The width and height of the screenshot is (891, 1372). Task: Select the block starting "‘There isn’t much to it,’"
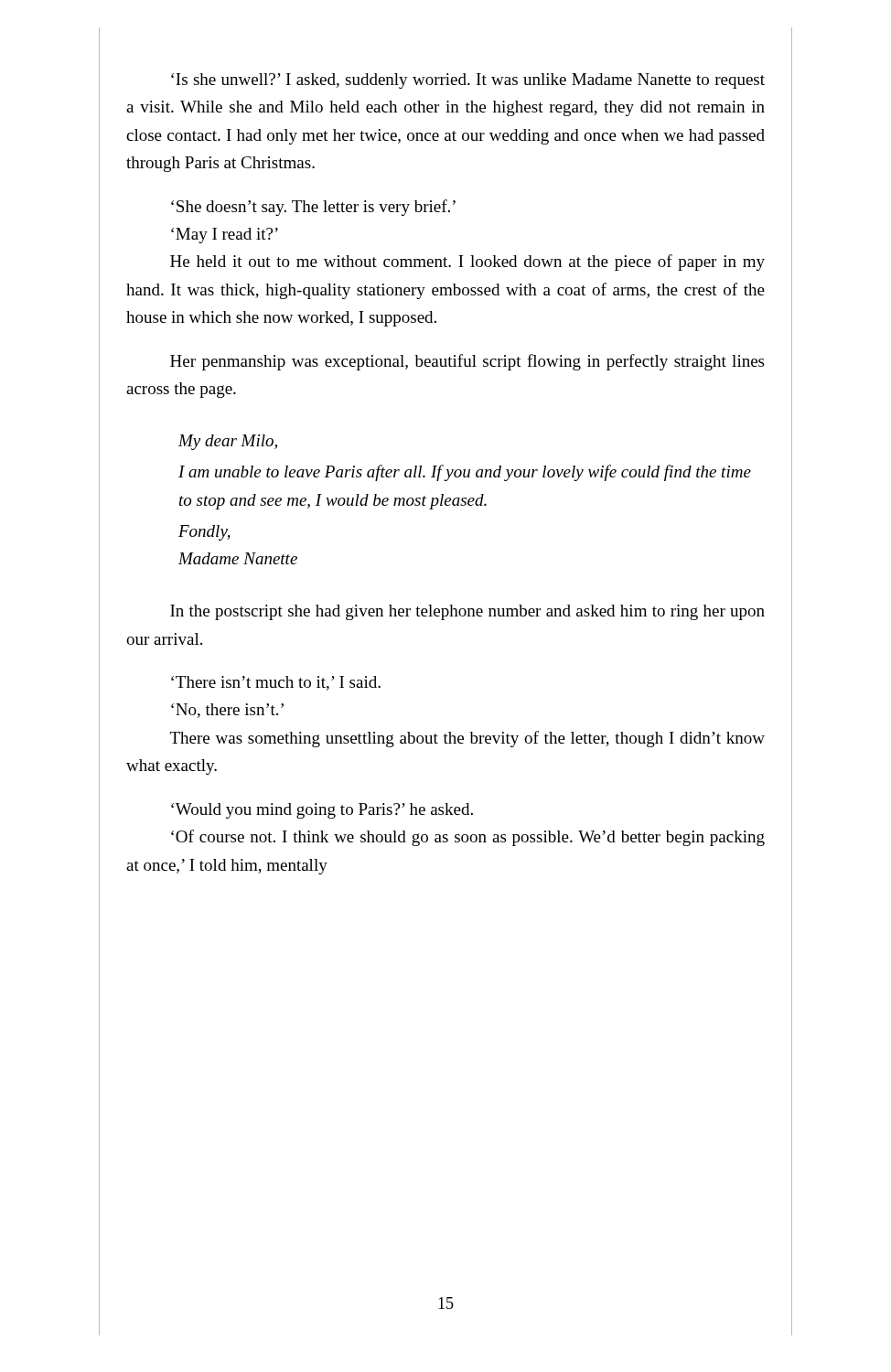276,683
